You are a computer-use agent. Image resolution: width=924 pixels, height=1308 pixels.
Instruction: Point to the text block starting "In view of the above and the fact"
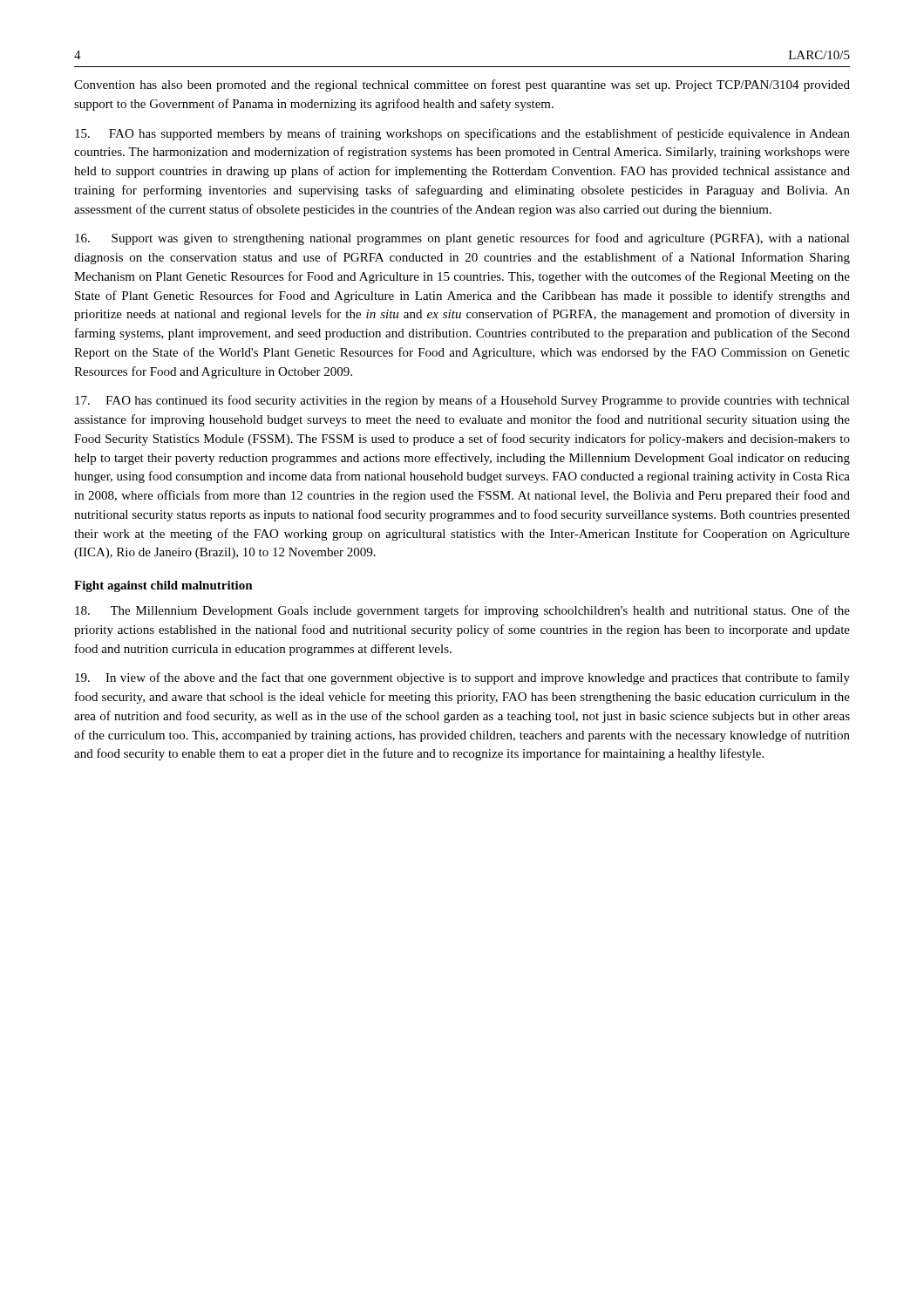point(462,716)
